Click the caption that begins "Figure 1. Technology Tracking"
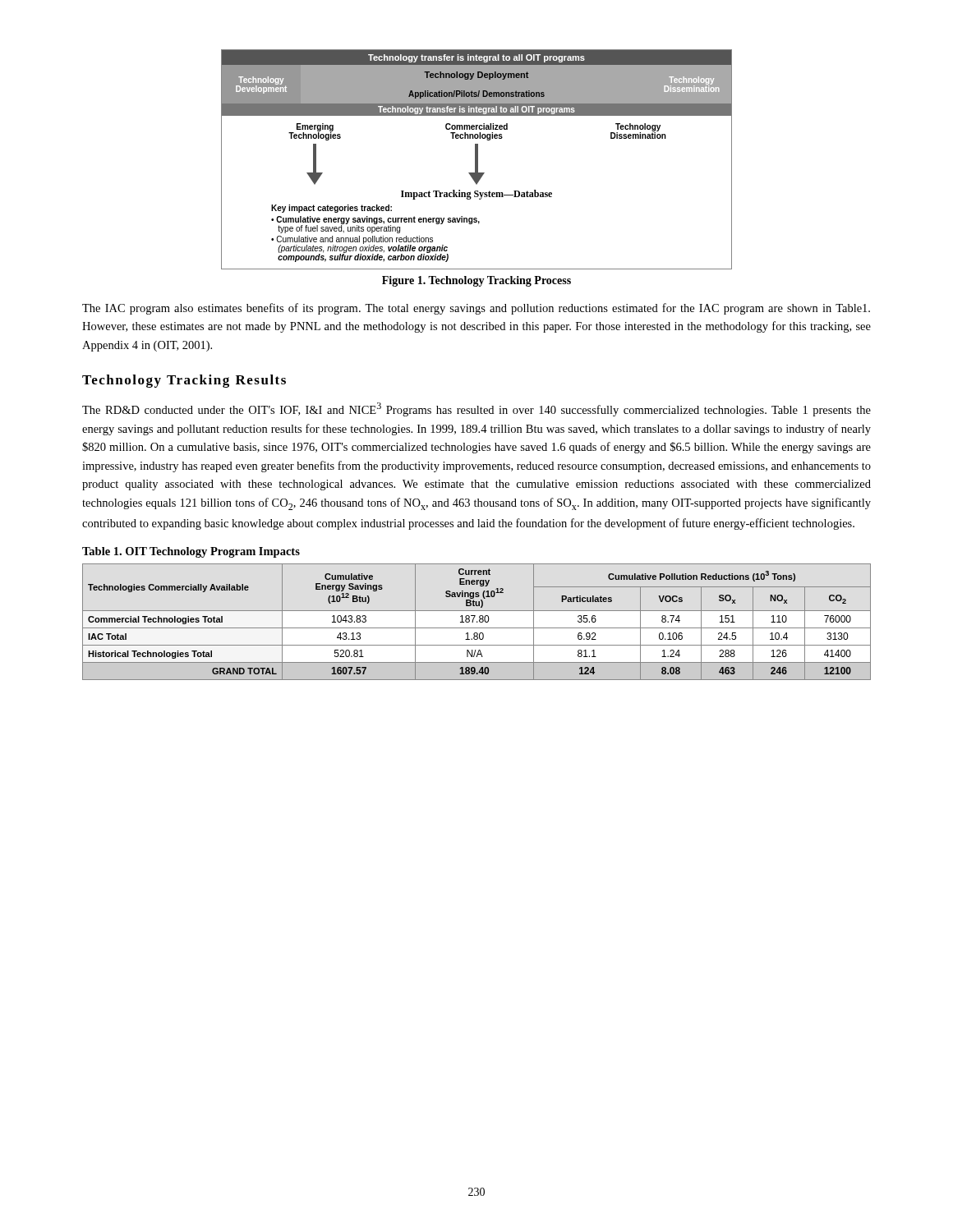Screen dimensions: 1232x953 (x=476, y=281)
